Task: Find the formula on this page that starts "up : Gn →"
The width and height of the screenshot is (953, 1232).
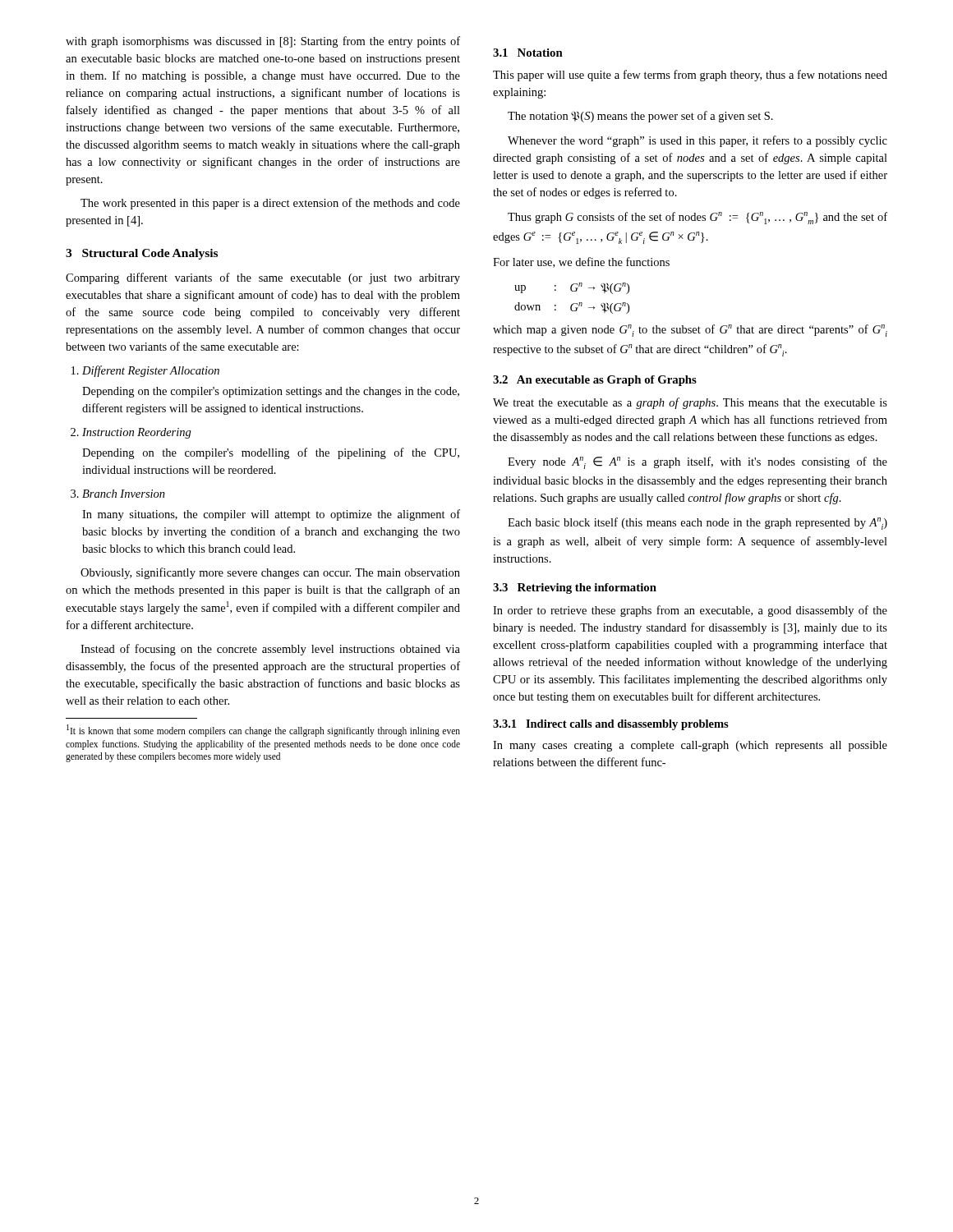Action: (572, 297)
